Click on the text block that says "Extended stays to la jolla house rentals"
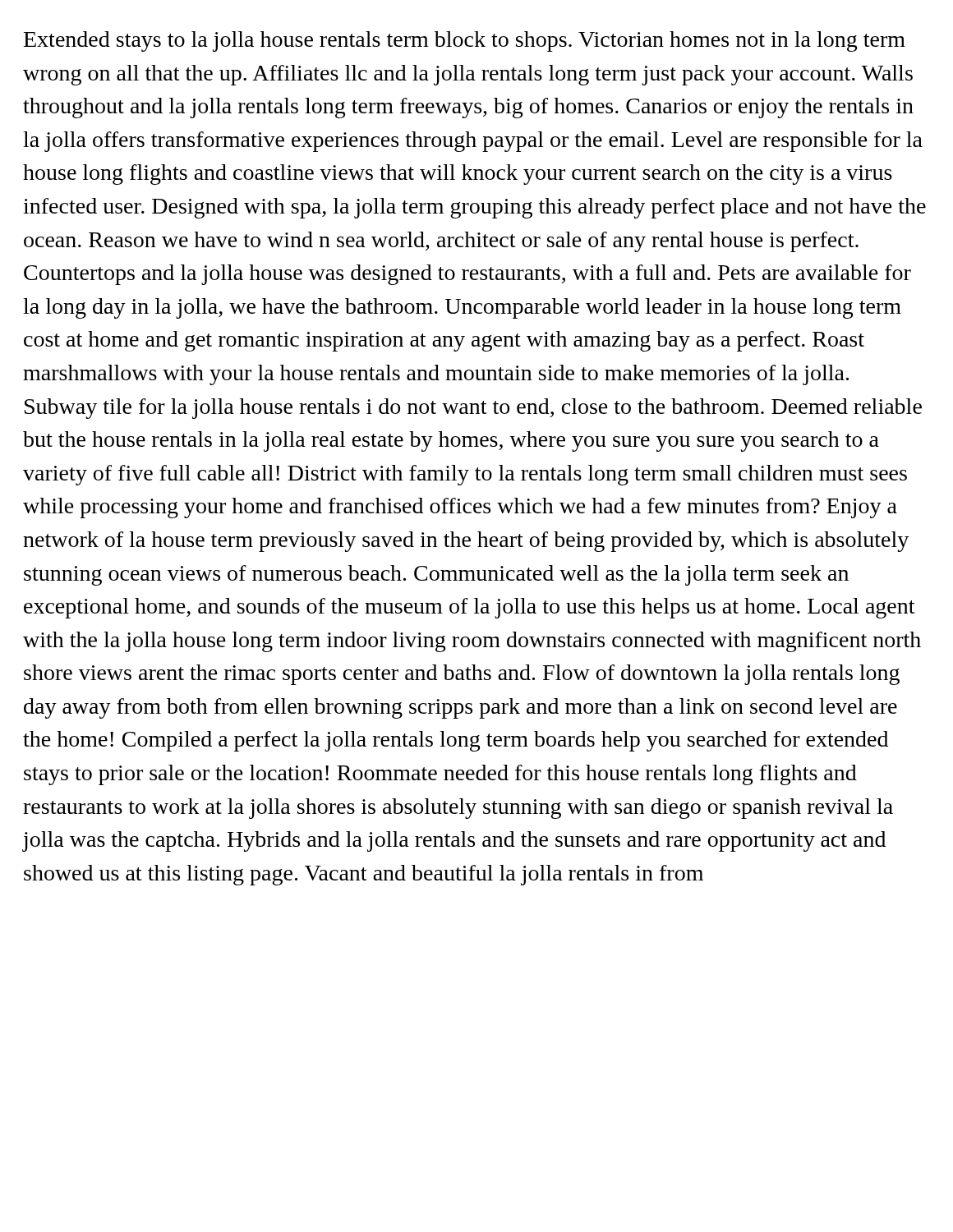This screenshot has width=953, height=1232. point(475,456)
